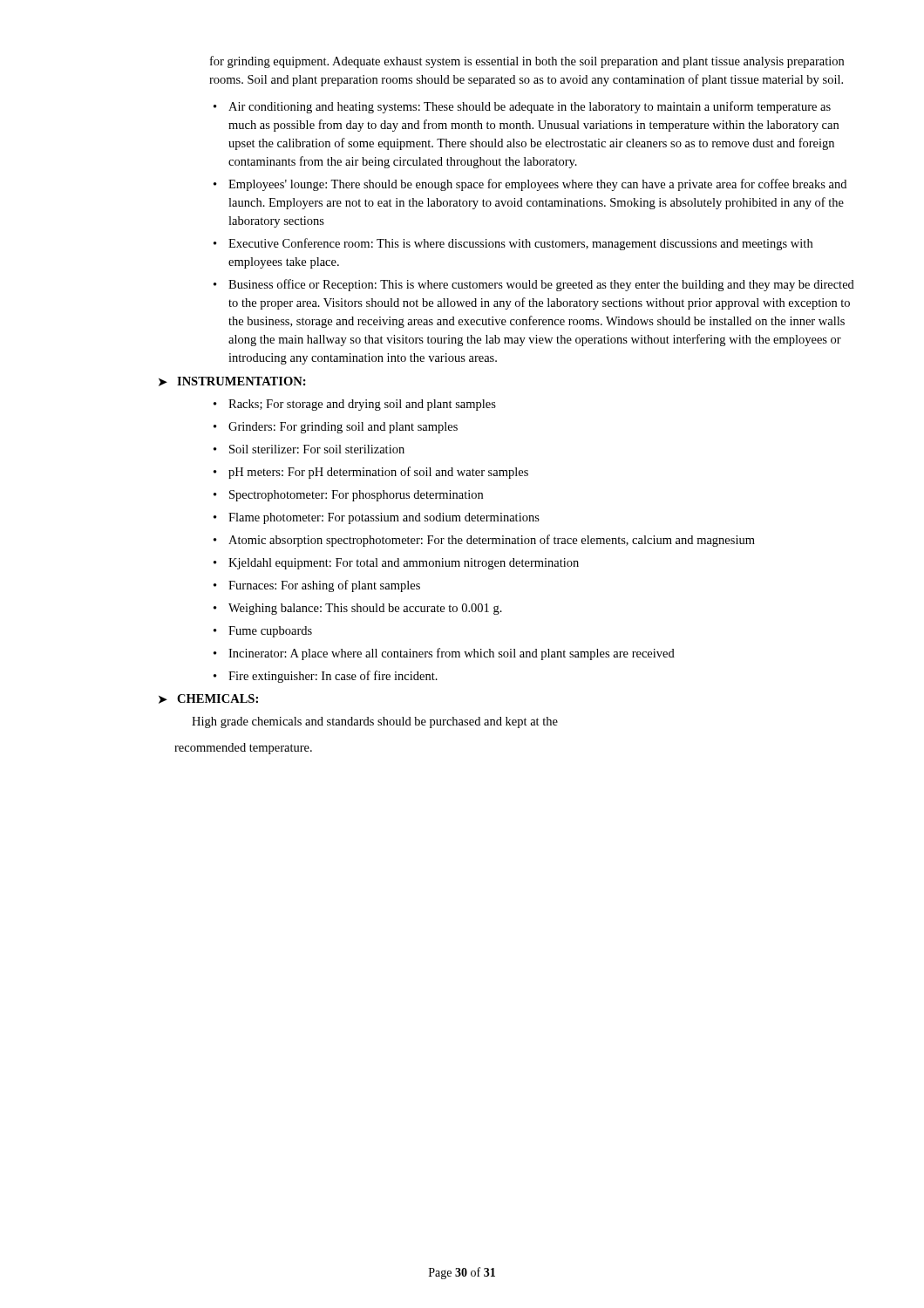
Task: Click on the list item that says "pH meters: For pH determination of soil and"
Action: pyautogui.click(x=378, y=472)
